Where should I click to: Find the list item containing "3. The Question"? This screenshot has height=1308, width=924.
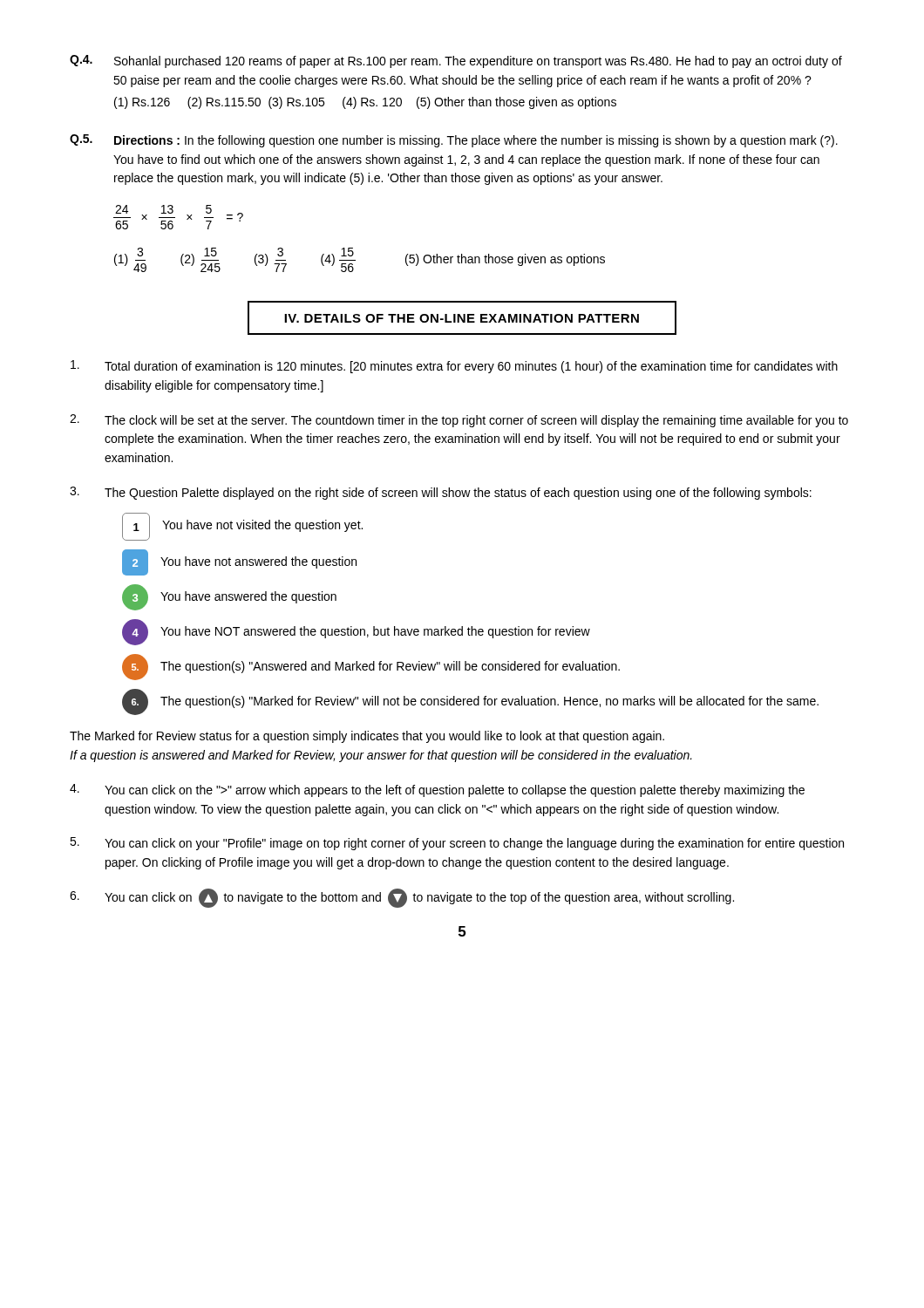[x=462, y=493]
